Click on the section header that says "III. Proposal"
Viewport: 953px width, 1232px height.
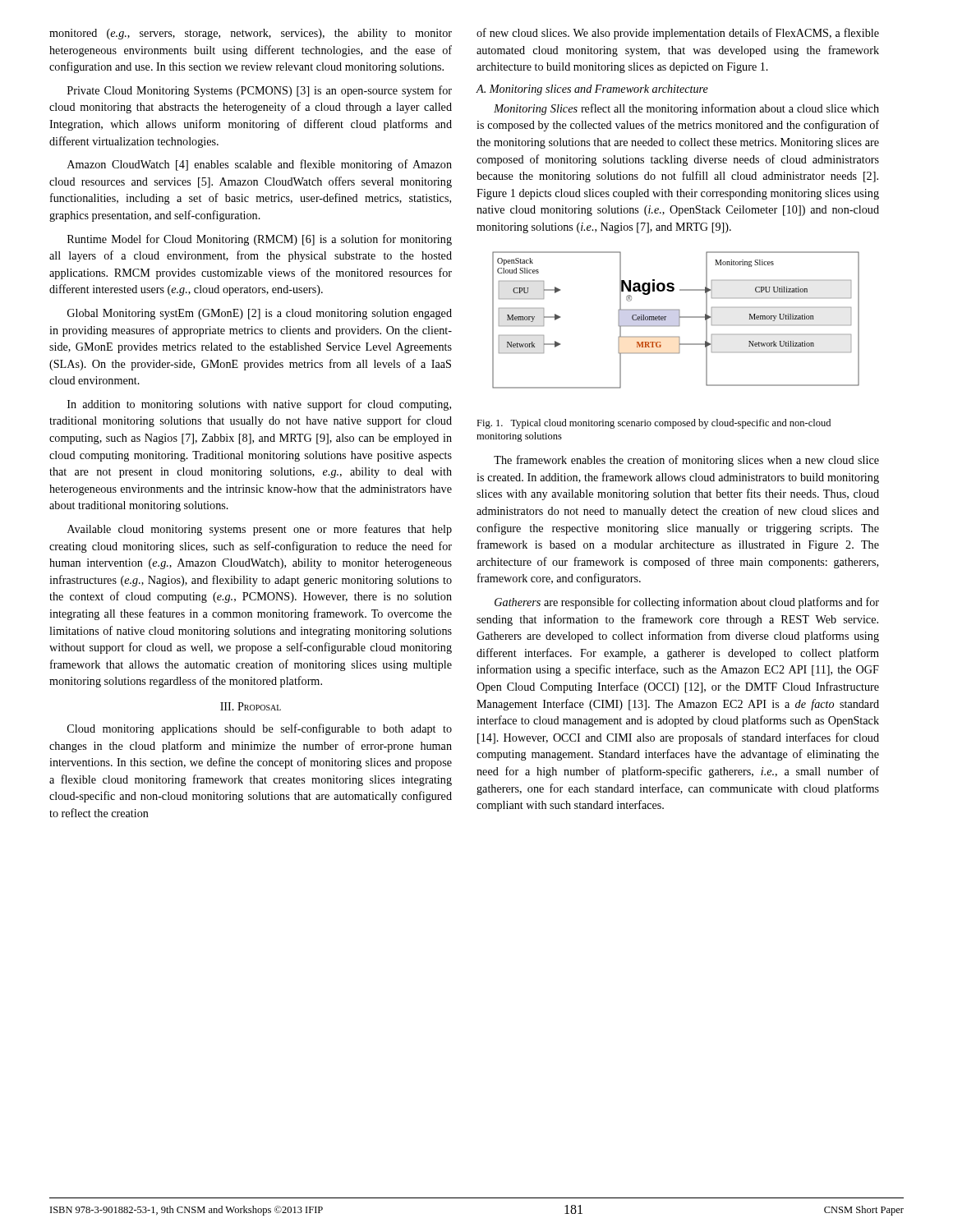click(251, 706)
